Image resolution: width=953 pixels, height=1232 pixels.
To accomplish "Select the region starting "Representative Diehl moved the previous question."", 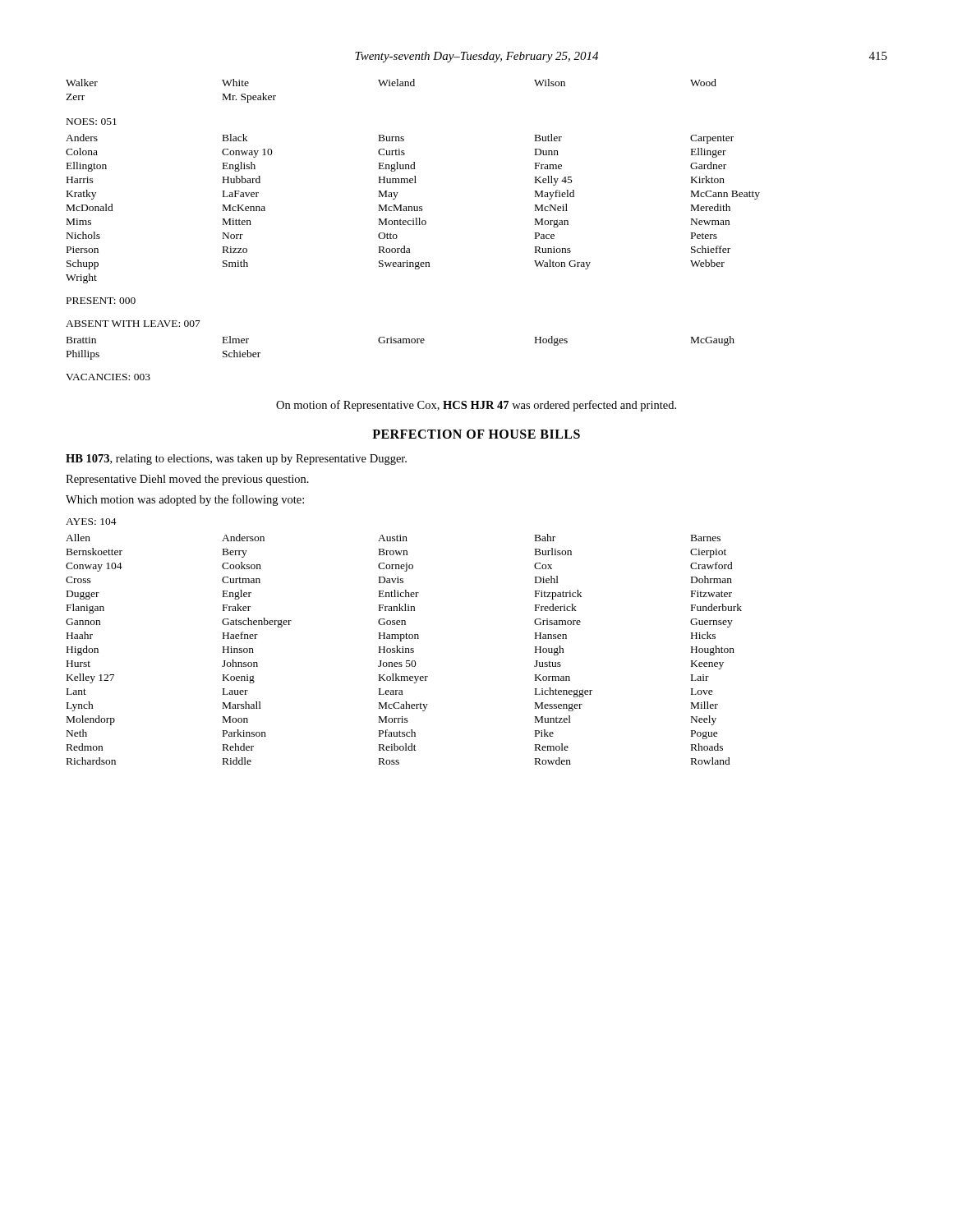I will [188, 479].
